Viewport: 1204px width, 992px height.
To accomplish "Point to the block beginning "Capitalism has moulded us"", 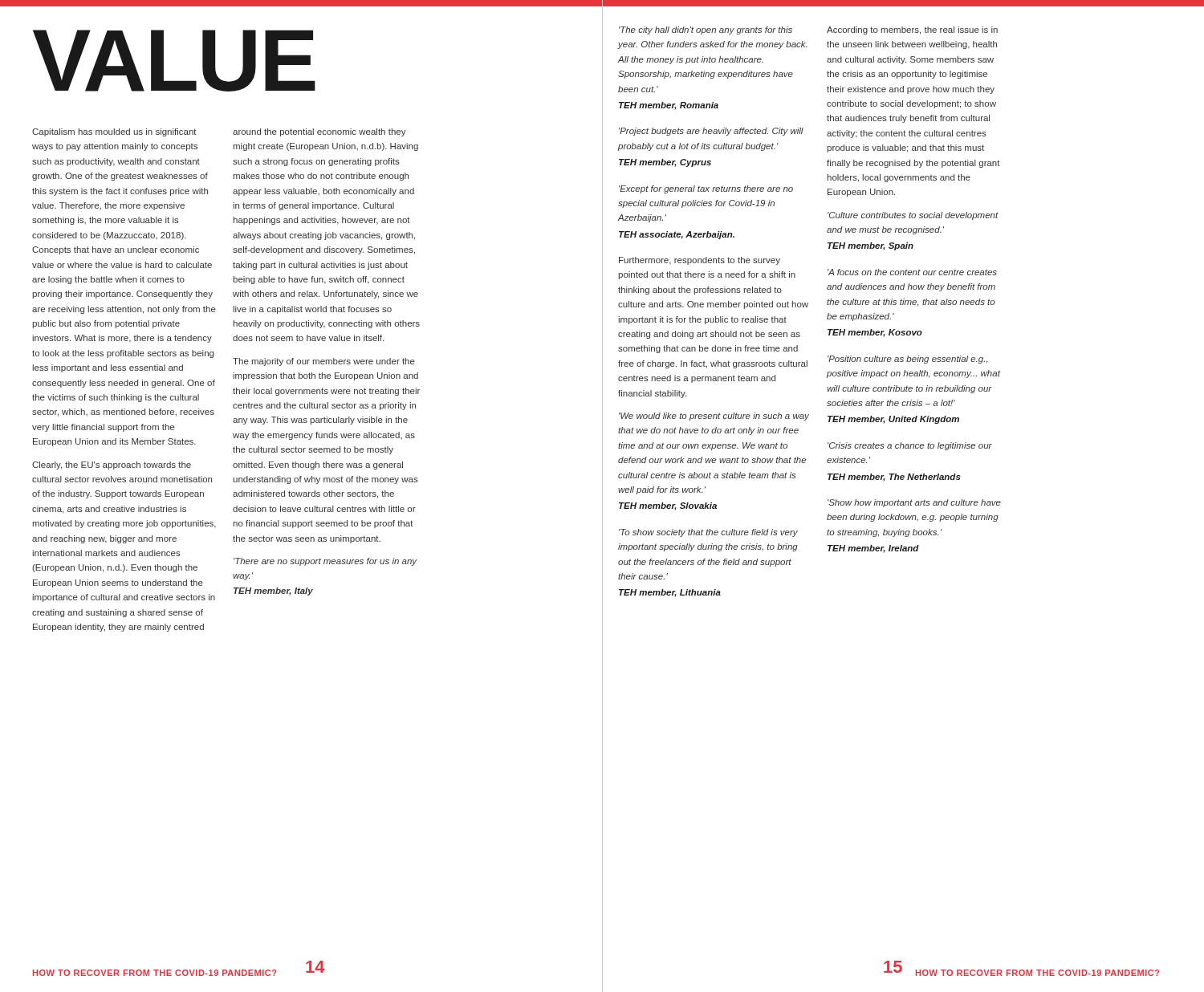I will point(124,379).
